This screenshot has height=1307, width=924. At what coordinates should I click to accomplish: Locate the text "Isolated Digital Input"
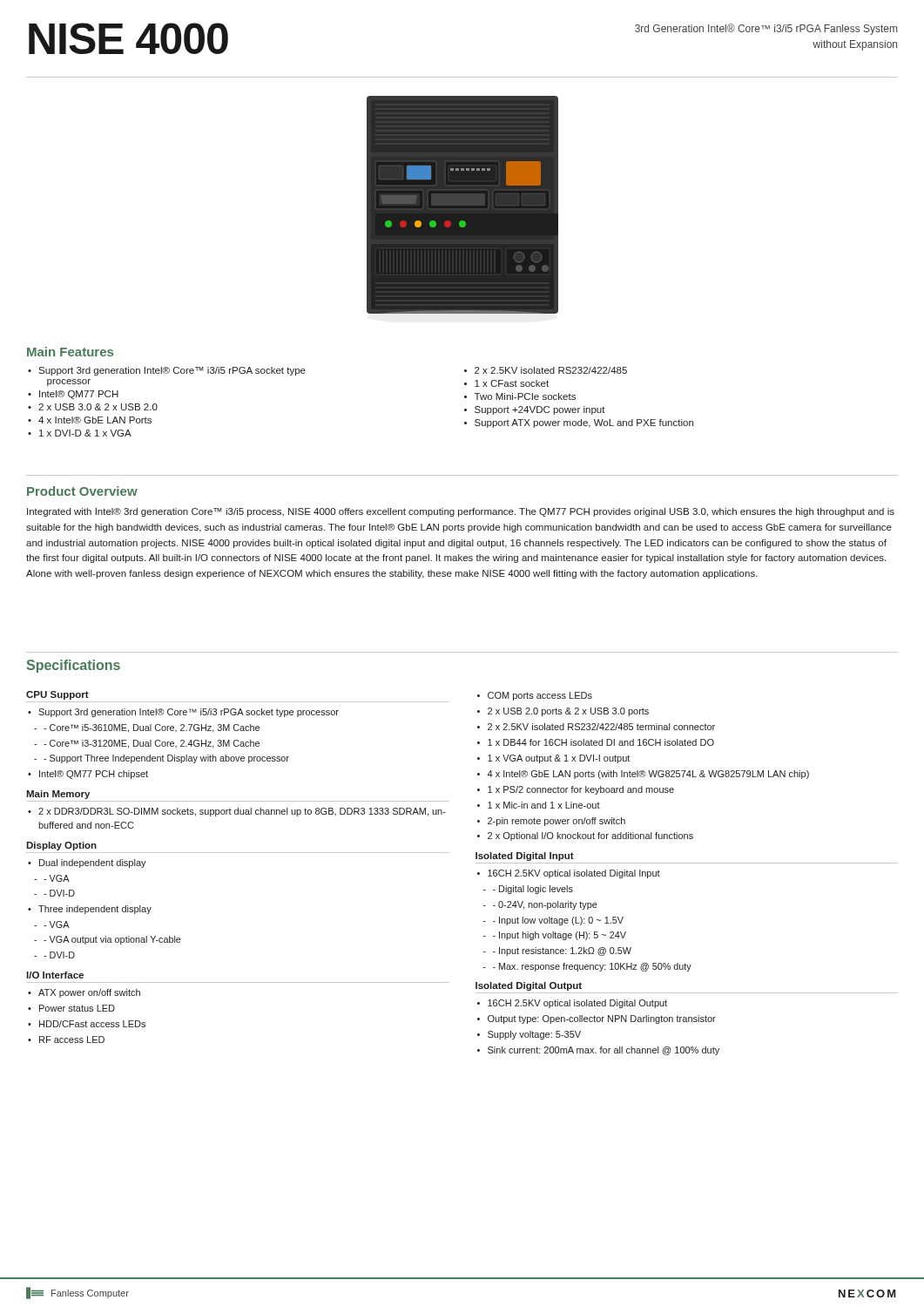524,856
